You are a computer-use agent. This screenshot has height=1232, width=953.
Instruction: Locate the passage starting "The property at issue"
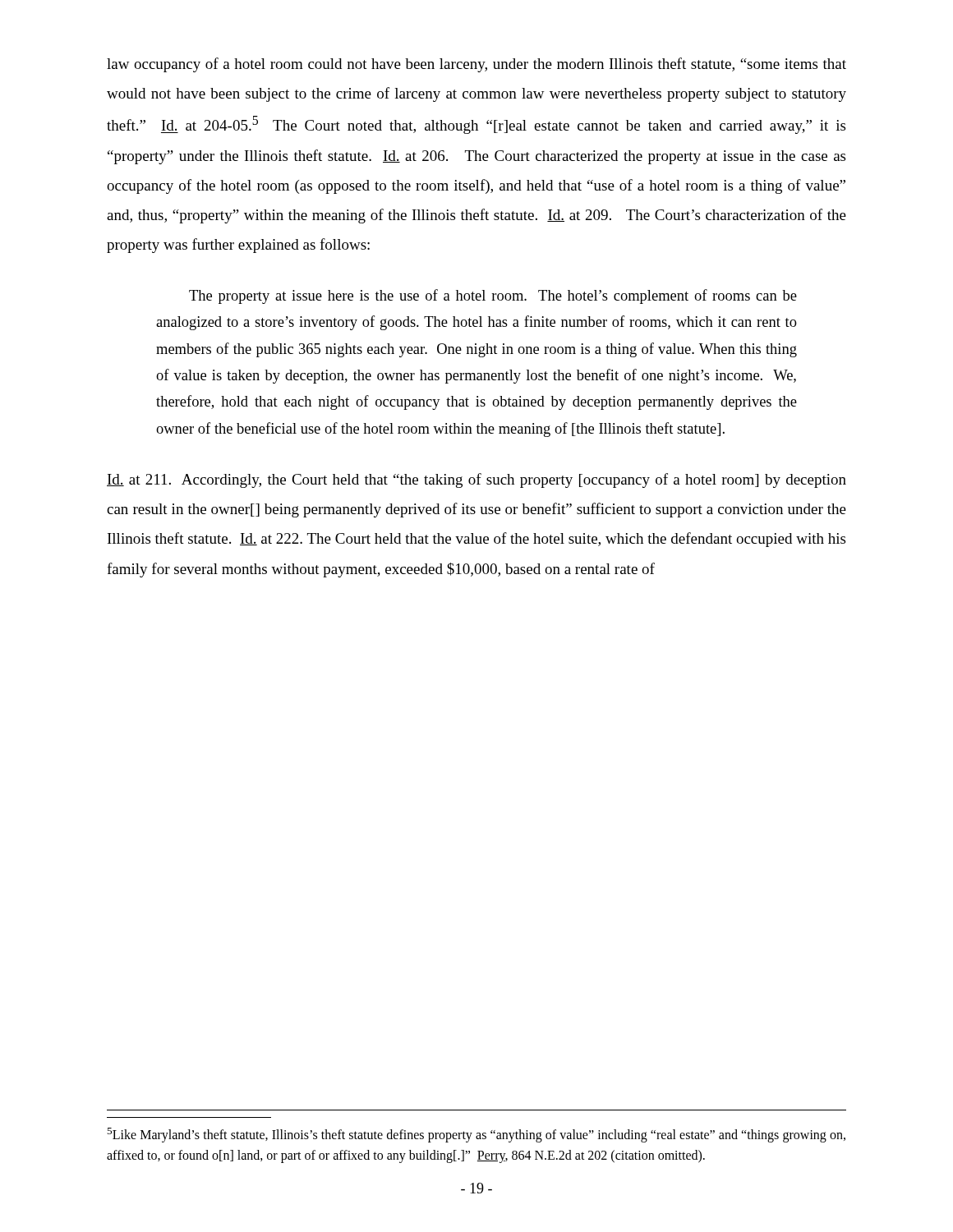(x=476, y=362)
